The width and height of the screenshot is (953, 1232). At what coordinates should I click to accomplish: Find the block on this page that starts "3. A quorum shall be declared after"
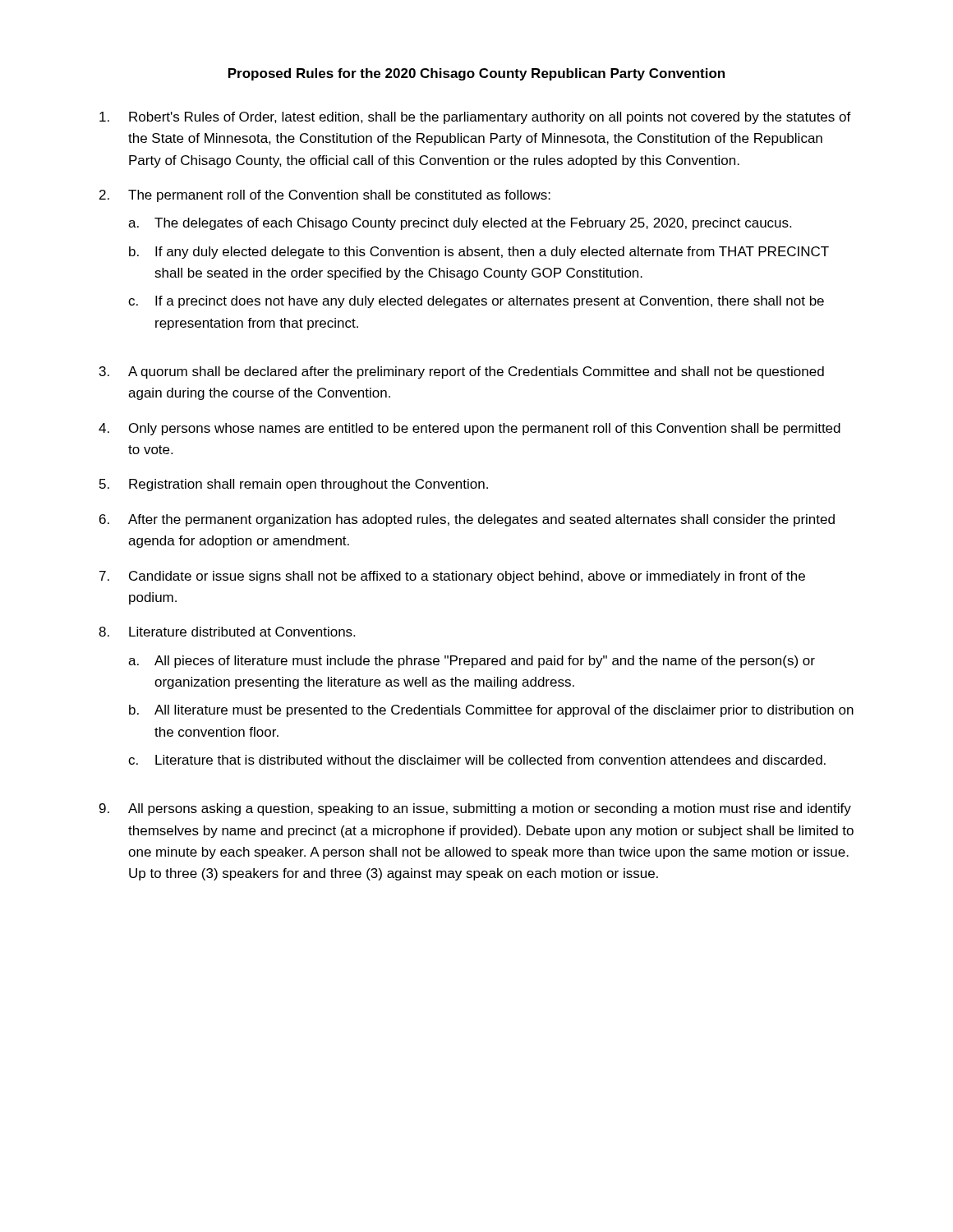[x=476, y=383]
